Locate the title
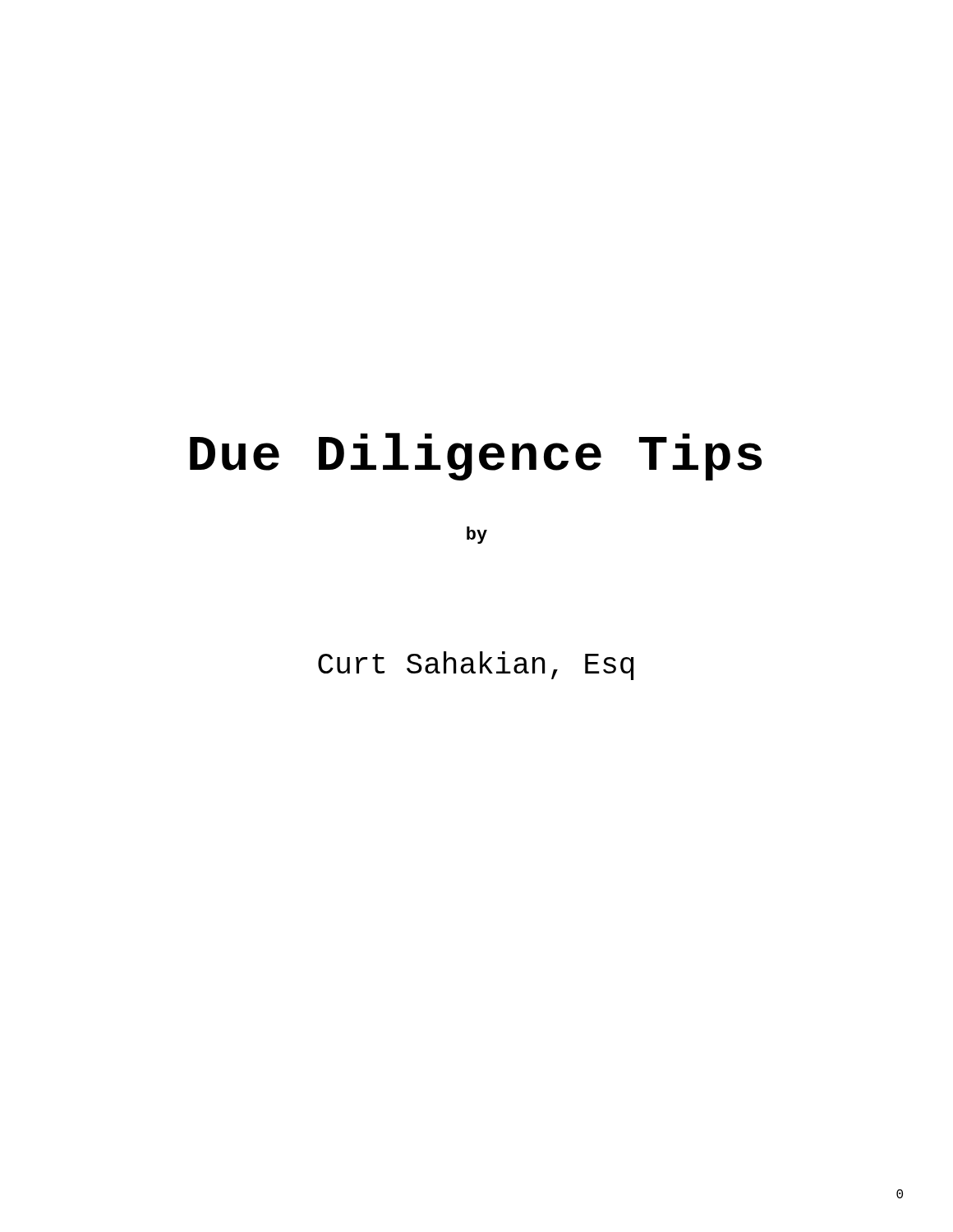The image size is (953, 1232). 476,486
